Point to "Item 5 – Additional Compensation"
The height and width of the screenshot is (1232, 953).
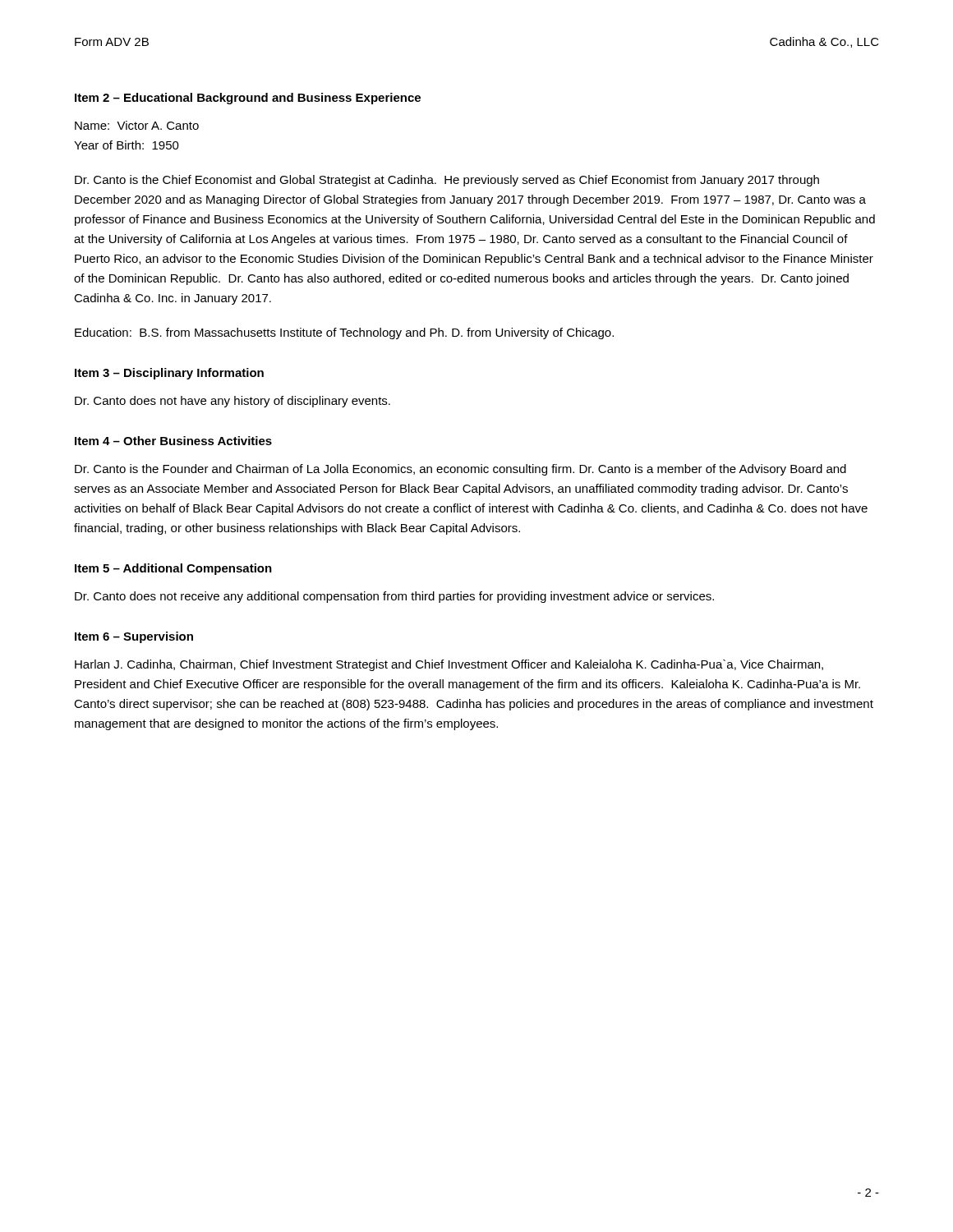click(x=173, y=568)
